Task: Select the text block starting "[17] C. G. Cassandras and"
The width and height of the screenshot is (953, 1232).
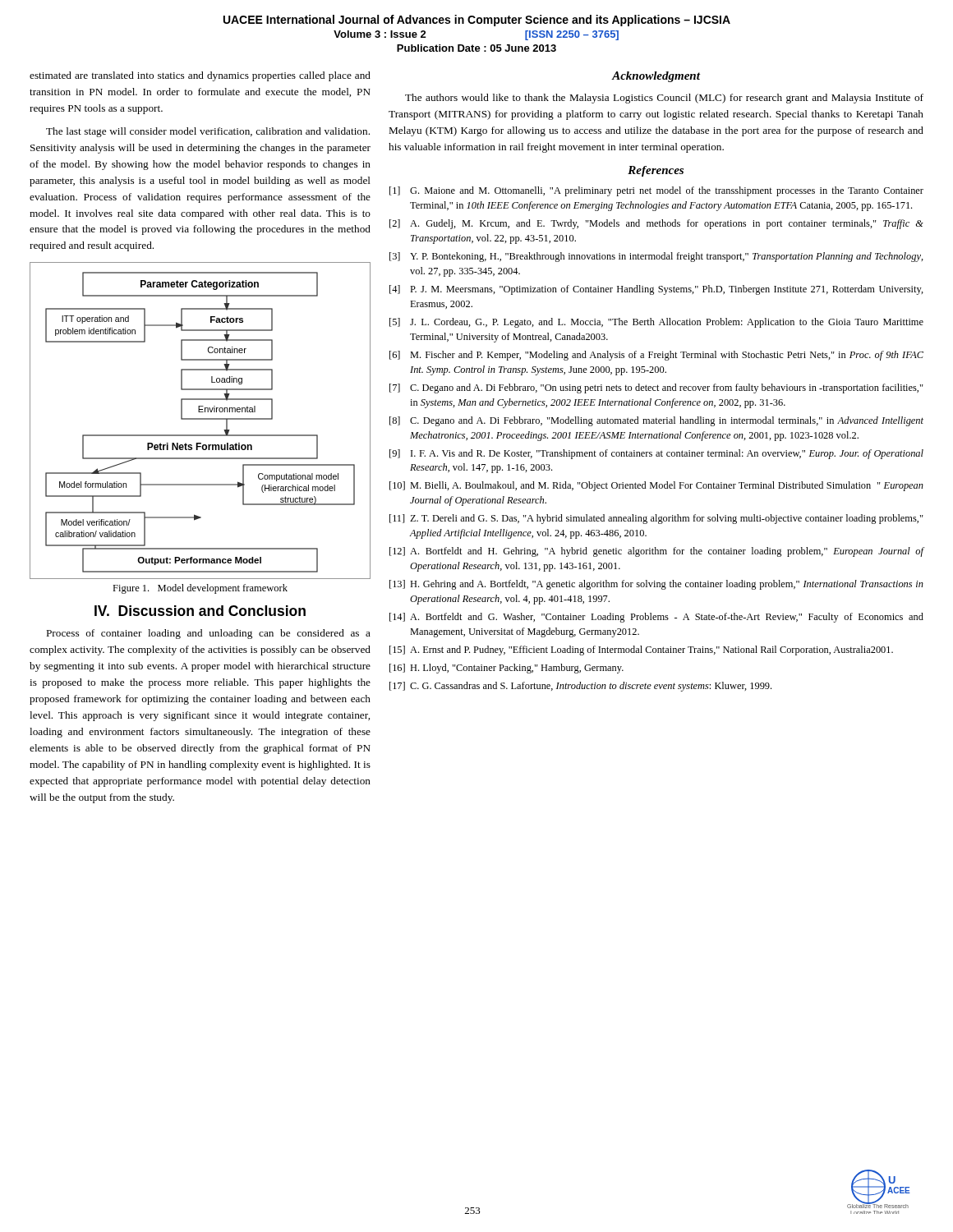Action: pyautogui.click(x=581, y=687)
